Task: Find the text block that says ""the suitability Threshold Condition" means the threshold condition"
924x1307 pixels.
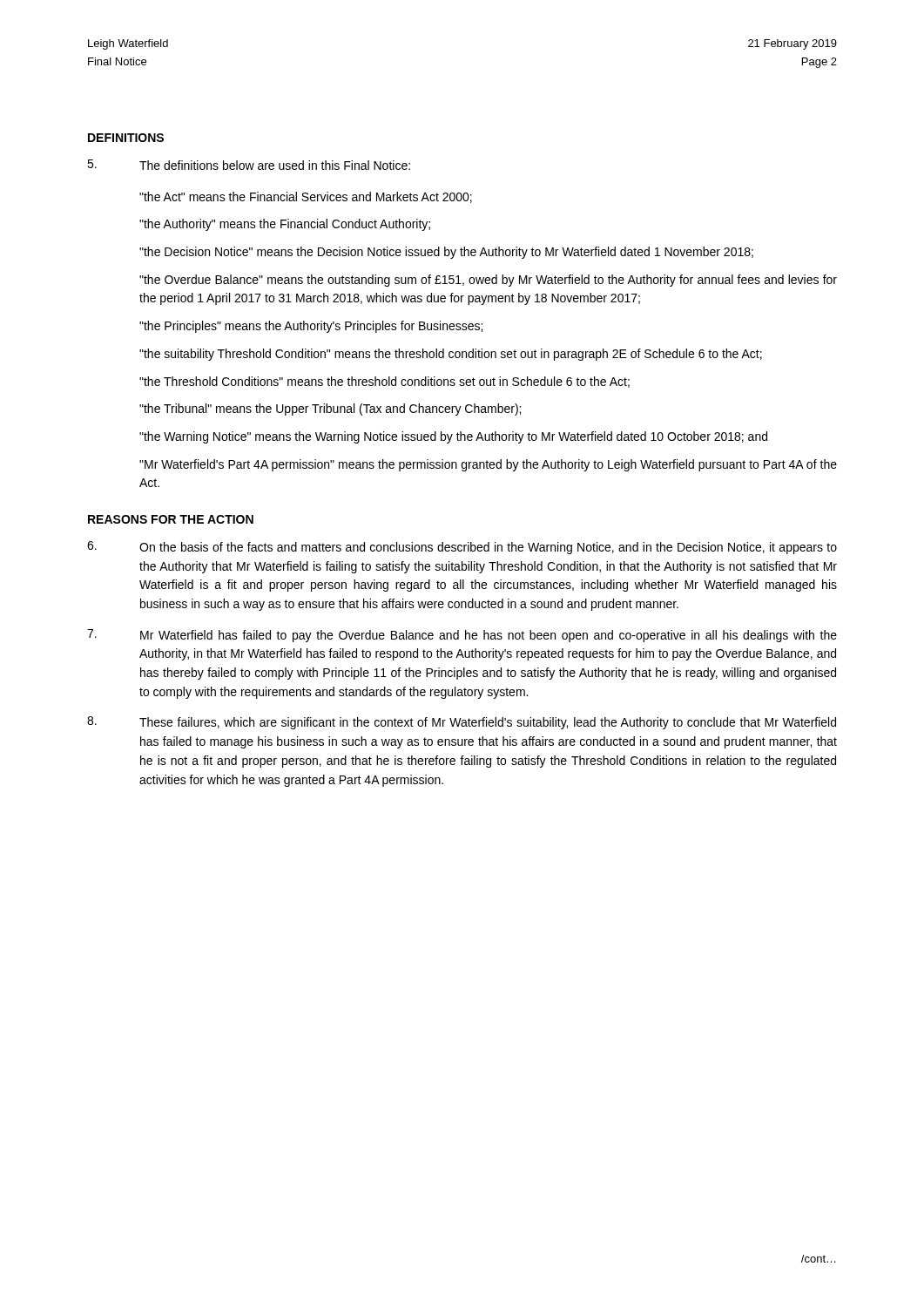Action: point(451,354)
